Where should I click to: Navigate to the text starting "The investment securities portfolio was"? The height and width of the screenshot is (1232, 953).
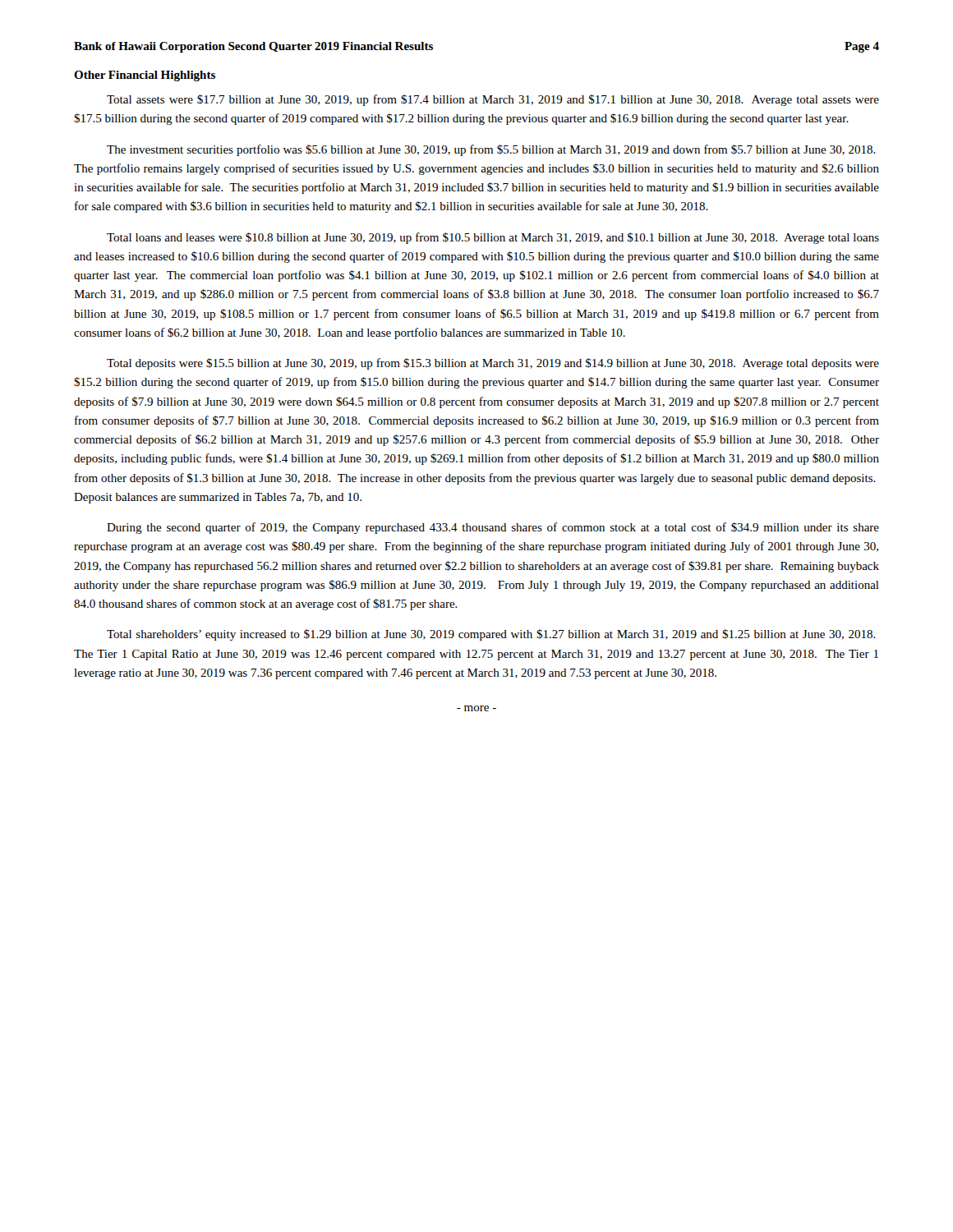coord(476,178)
